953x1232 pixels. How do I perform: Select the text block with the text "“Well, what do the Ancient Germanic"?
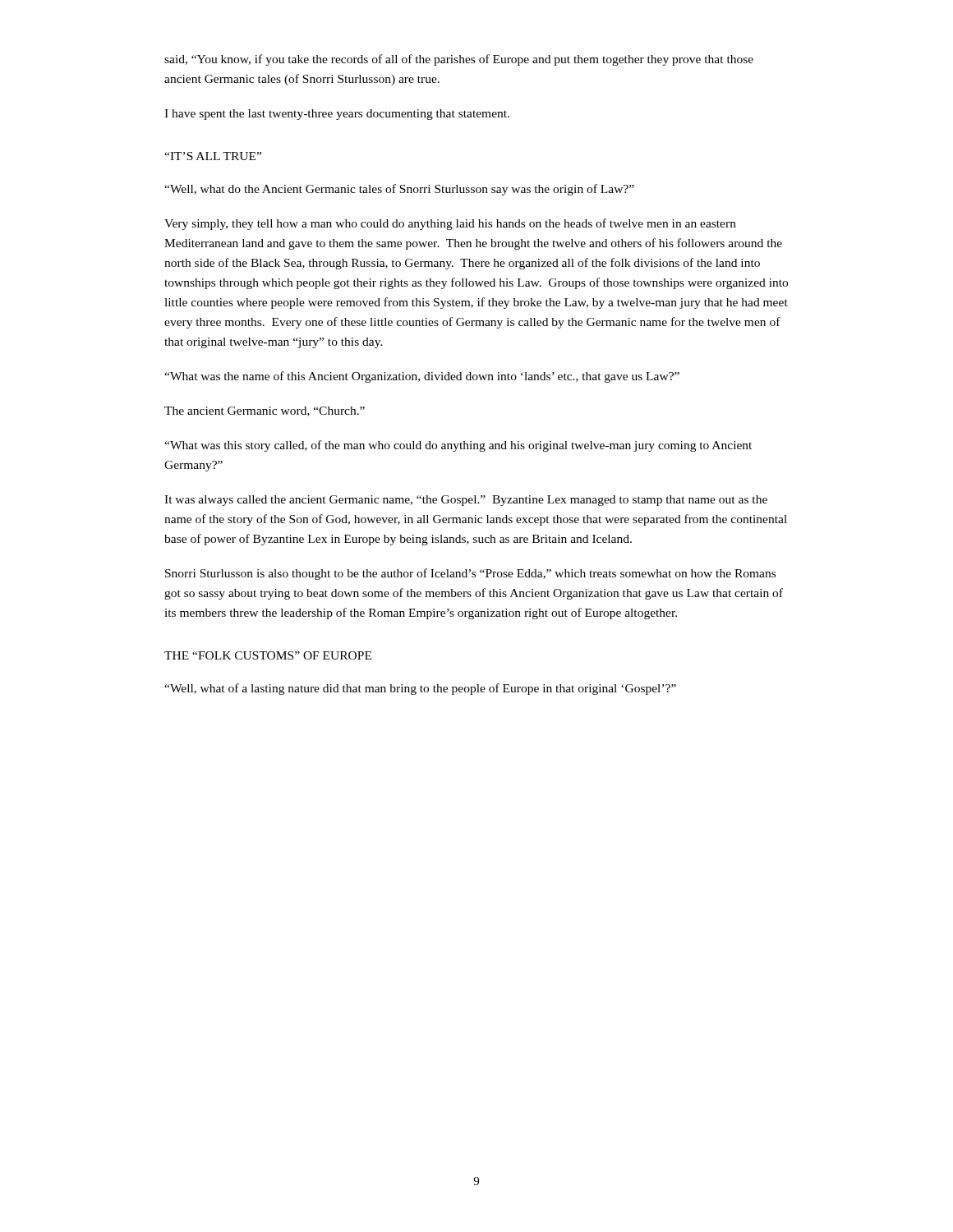pos(399,189)
